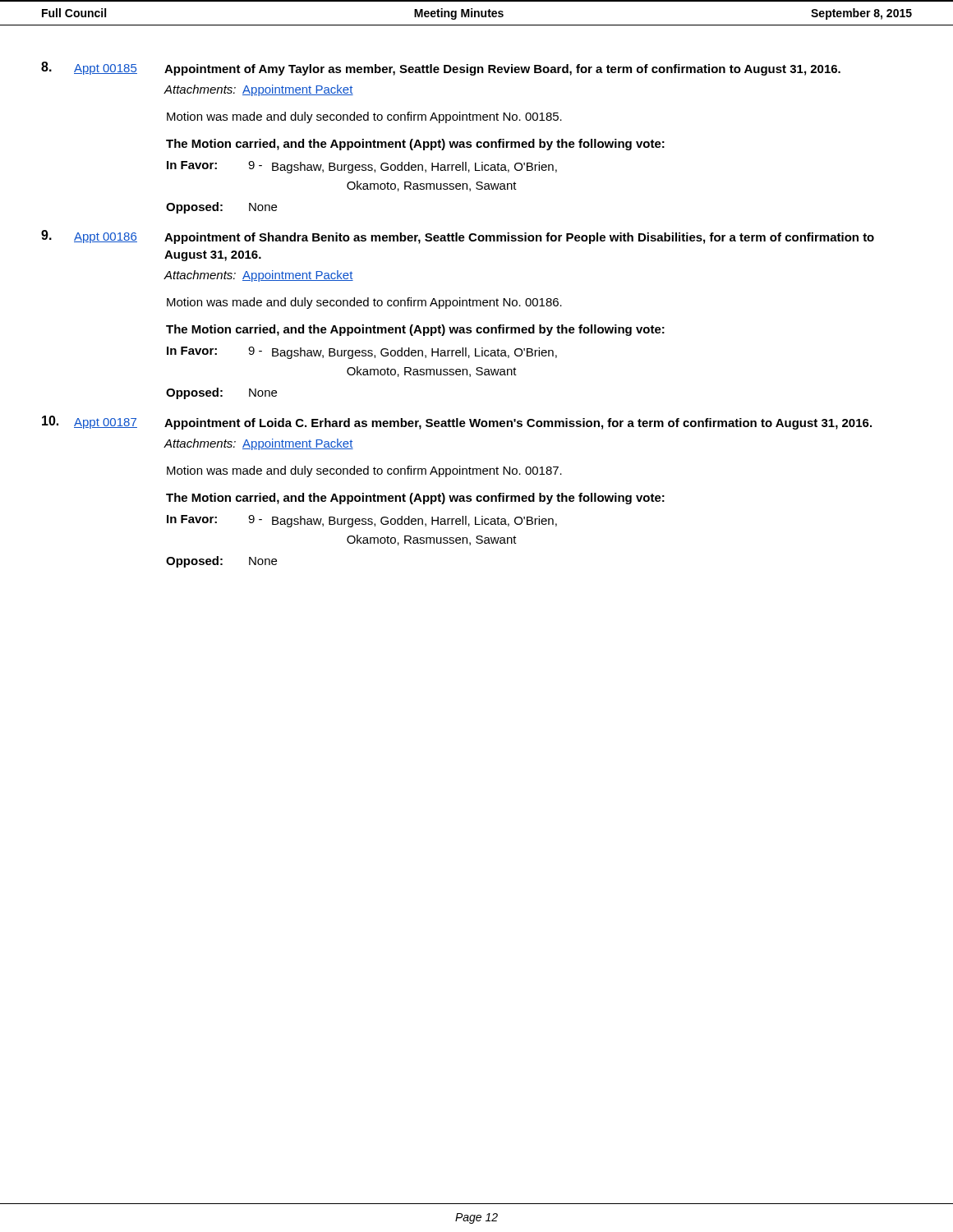Locate the region starting "10. Appt 00187 Appointment of"
This screenshot has height=1232, width=953.
pos(476,423)
